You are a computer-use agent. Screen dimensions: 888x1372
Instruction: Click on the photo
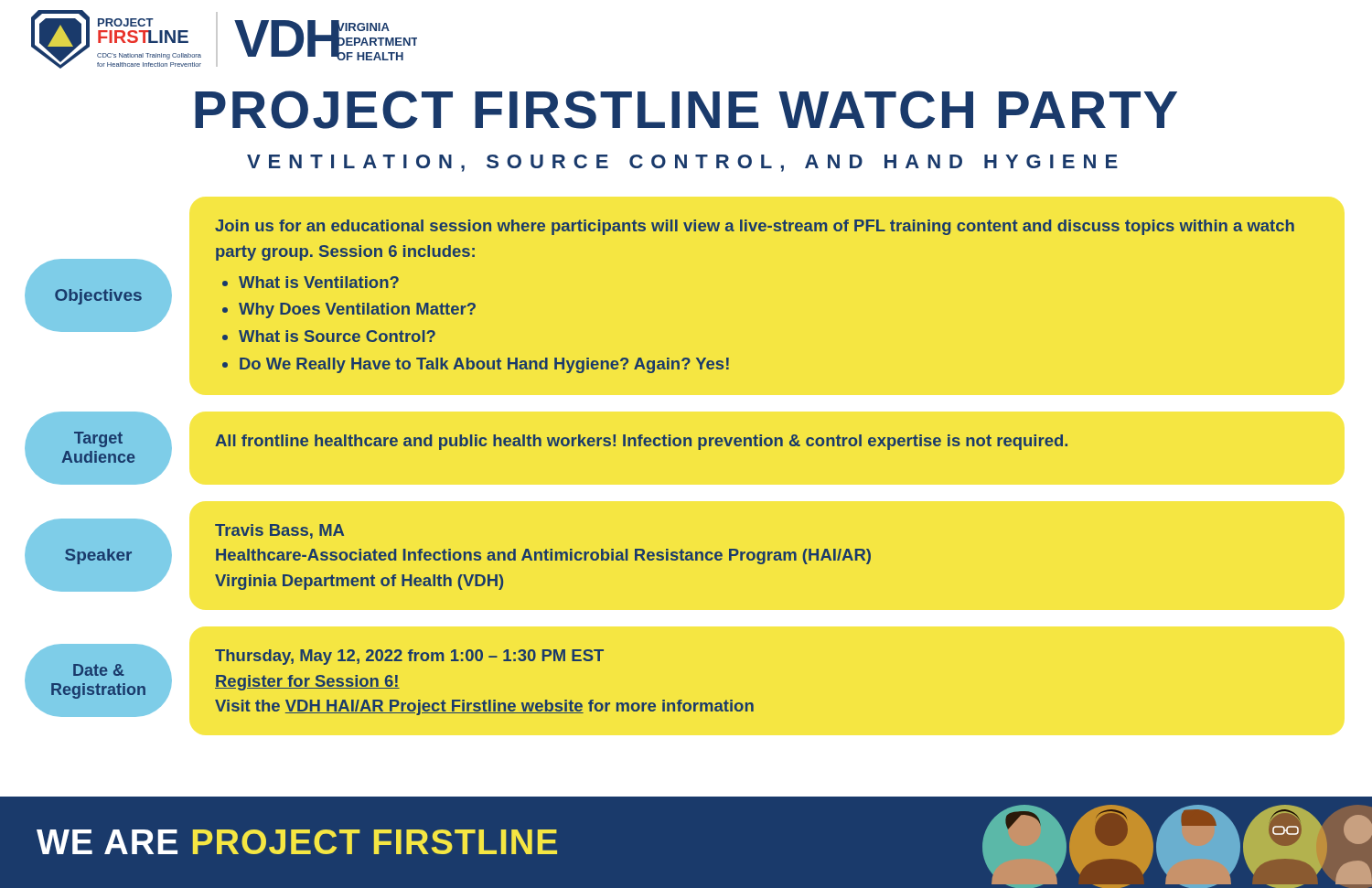pyautogui.click(x=1175, y=842)
